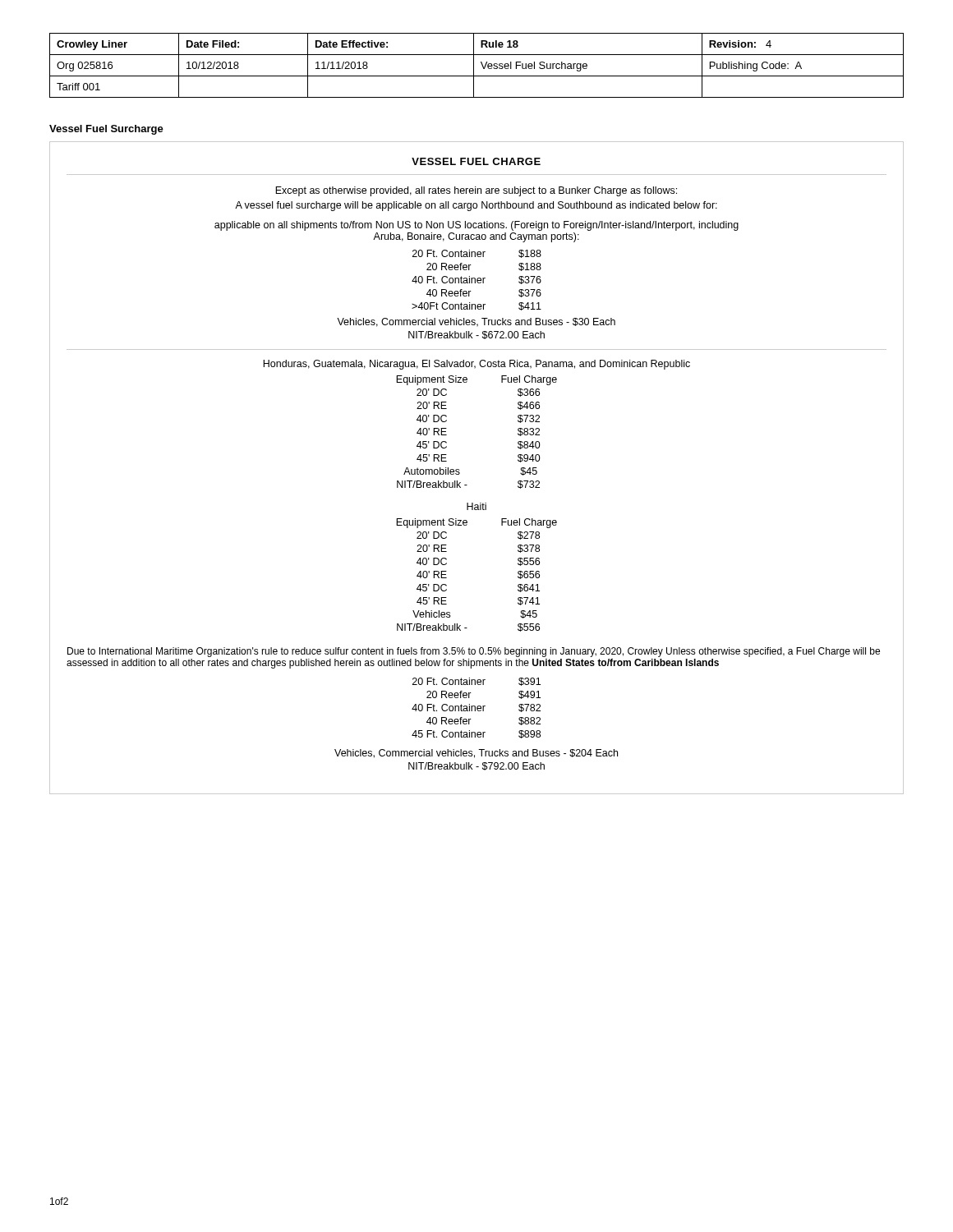Locate the table

tap(476, 65)
